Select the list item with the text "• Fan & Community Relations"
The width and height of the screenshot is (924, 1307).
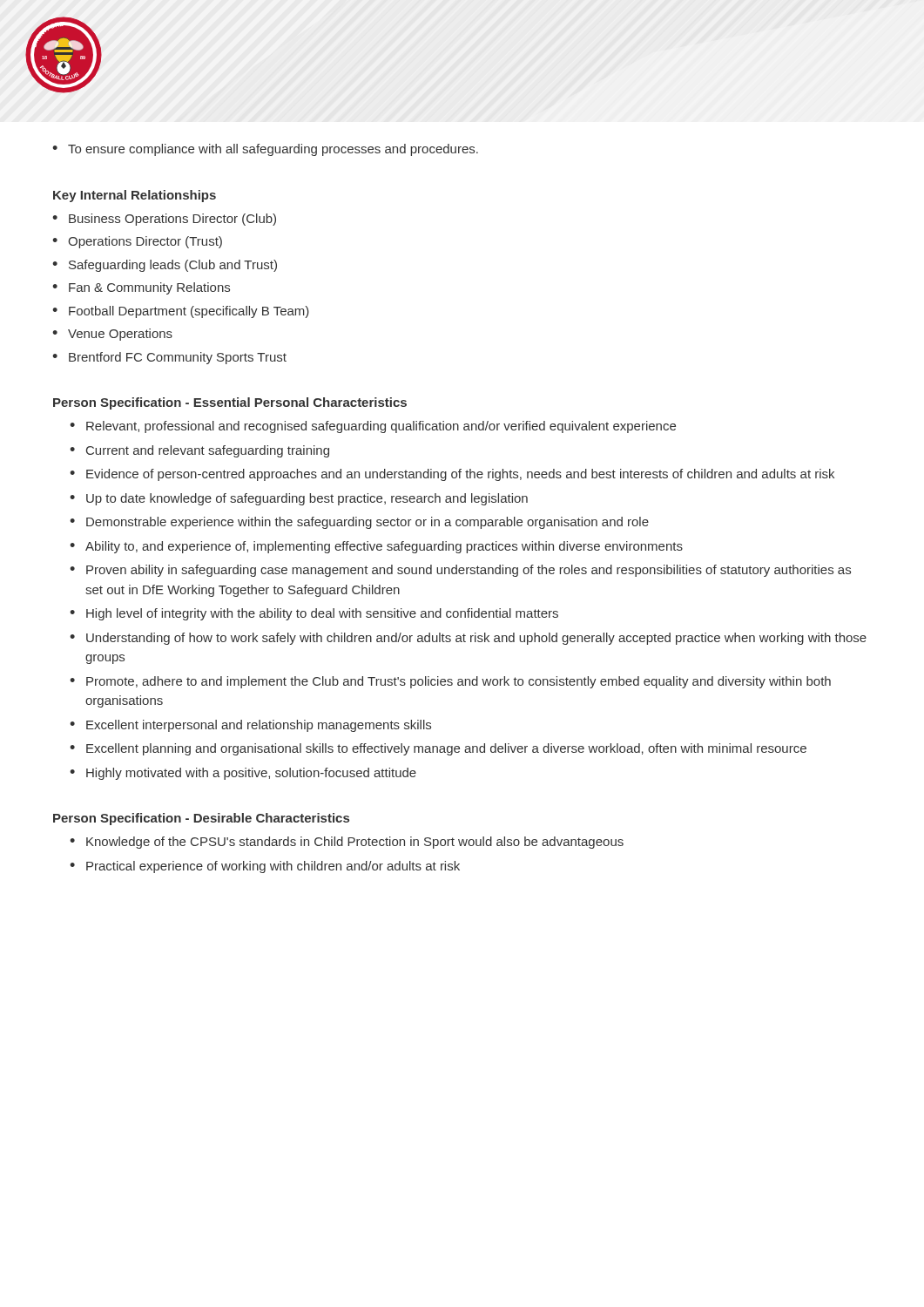141,288
